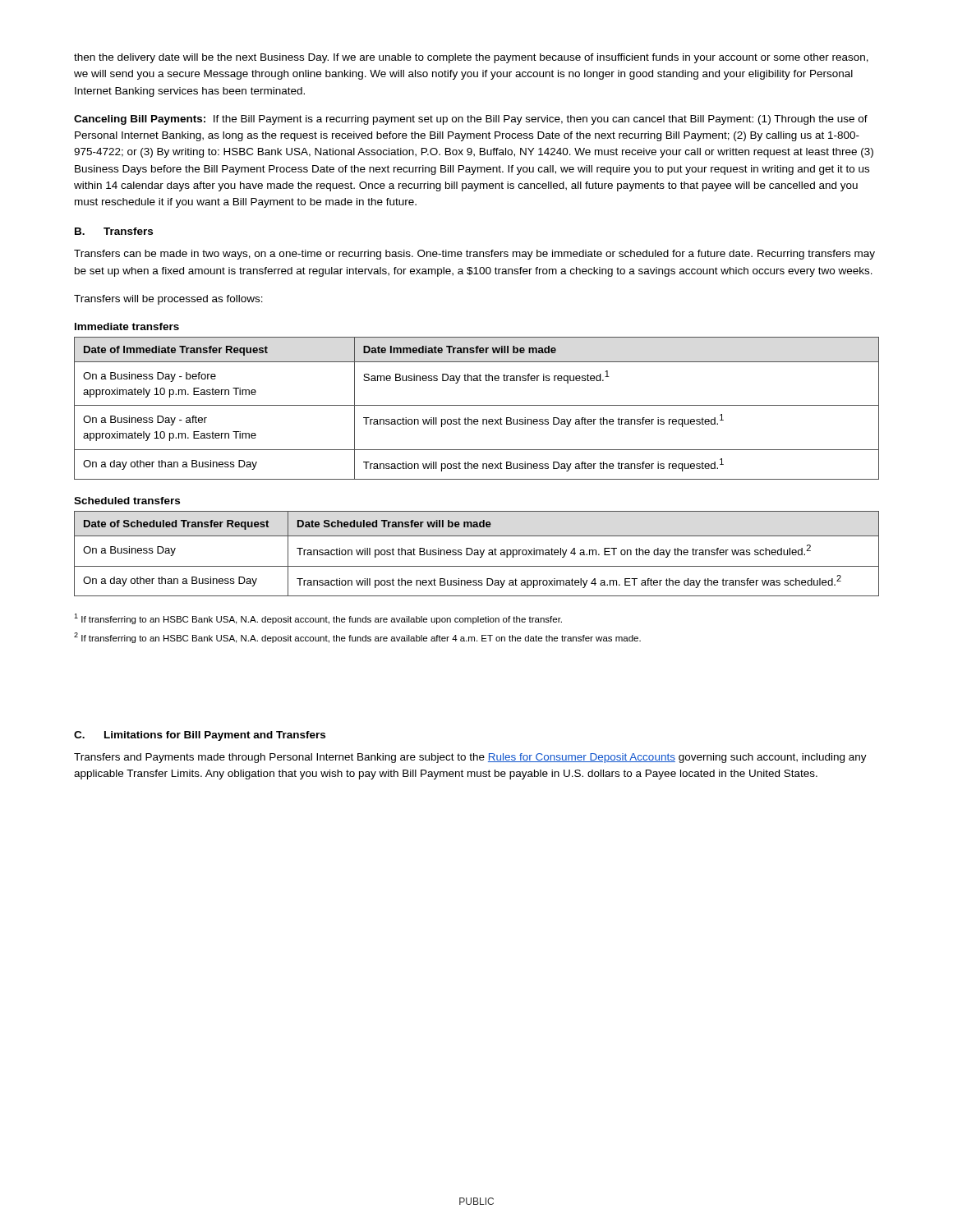Image resolution: width=953 pixels, height=1232 pixels.
Task: Find the region starting "Transfers will be"
Action: [169, 298]
